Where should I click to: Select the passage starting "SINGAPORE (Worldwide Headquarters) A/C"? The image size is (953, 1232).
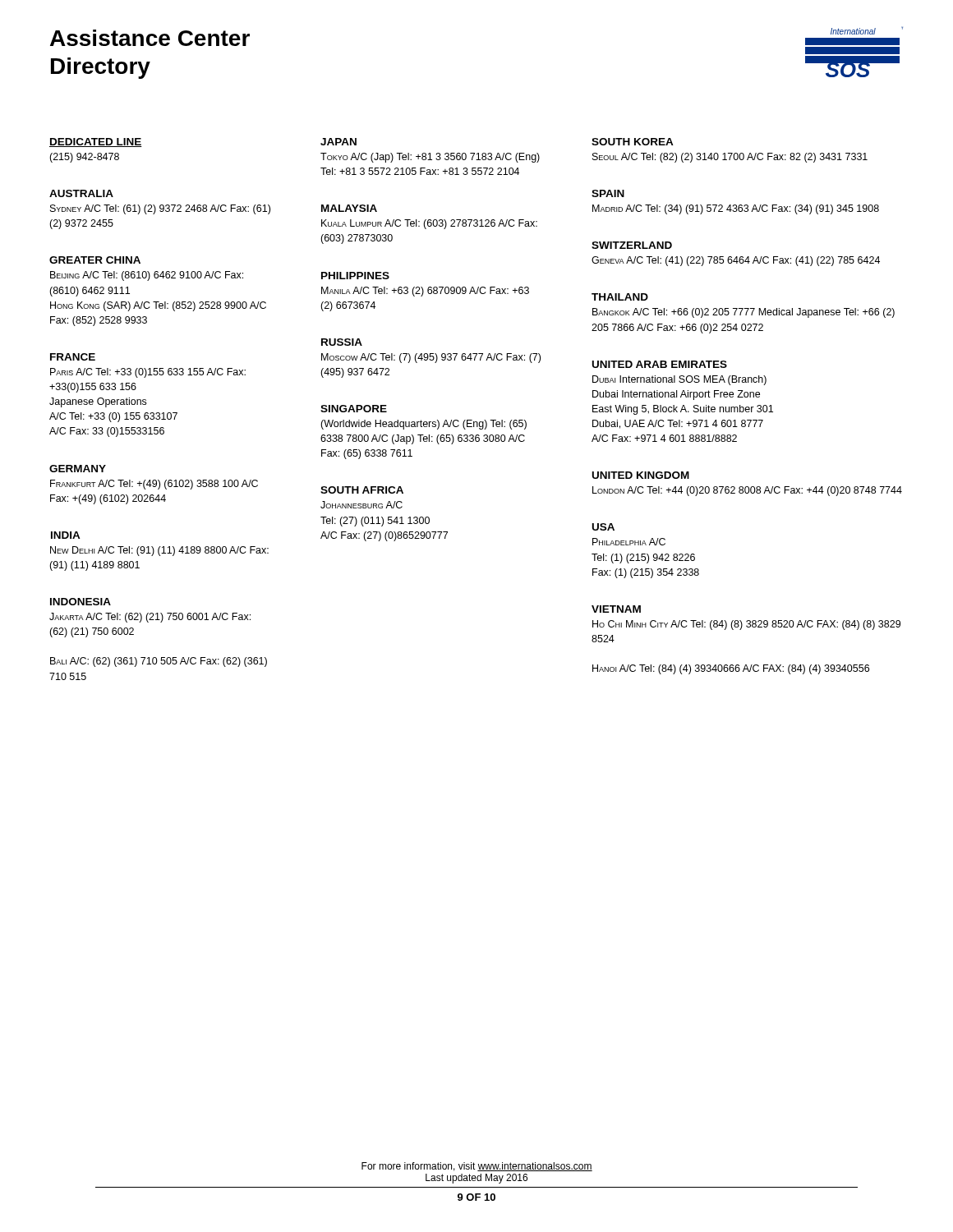tap(431, 432)
